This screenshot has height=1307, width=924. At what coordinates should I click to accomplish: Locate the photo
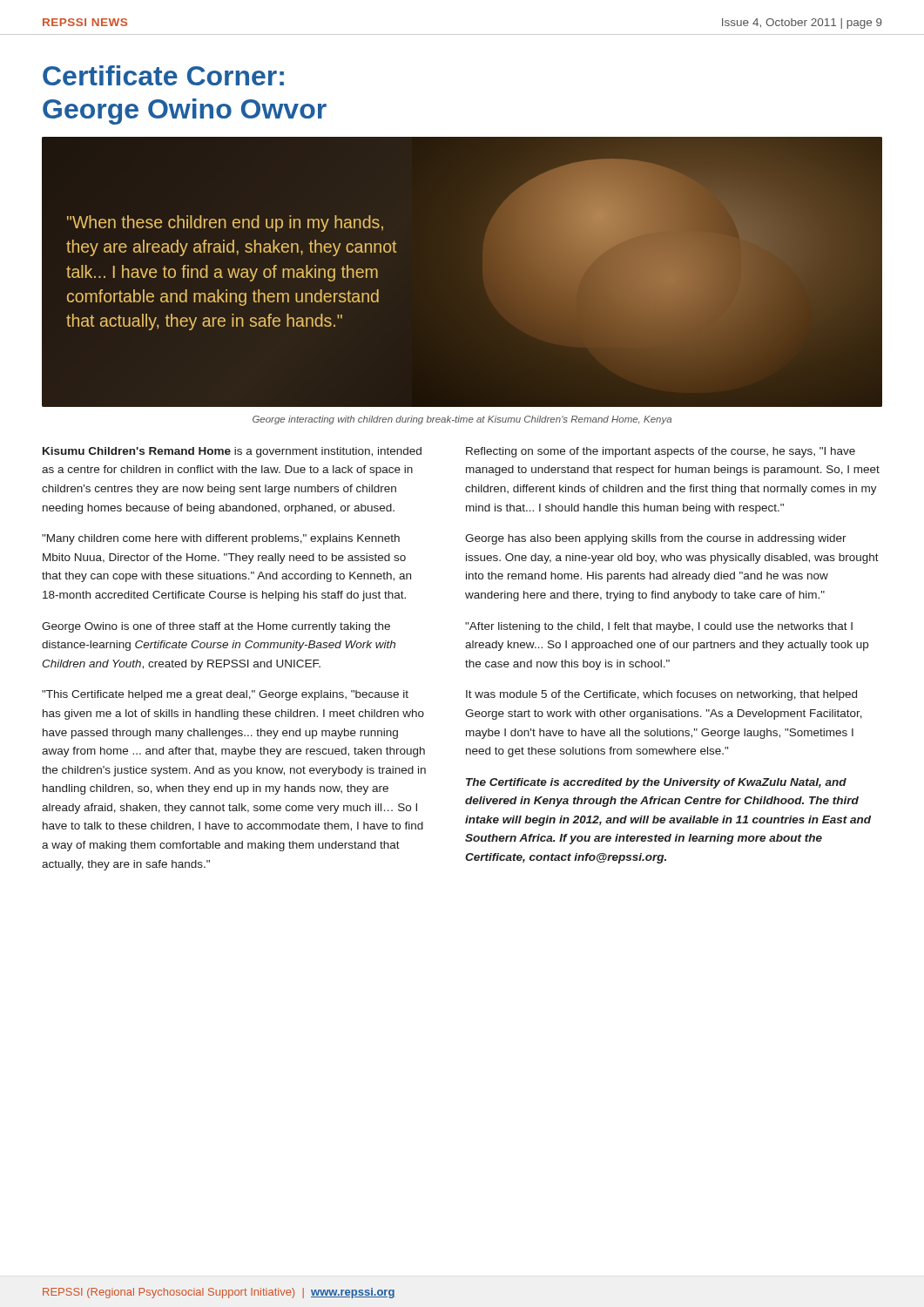point(462,272)
